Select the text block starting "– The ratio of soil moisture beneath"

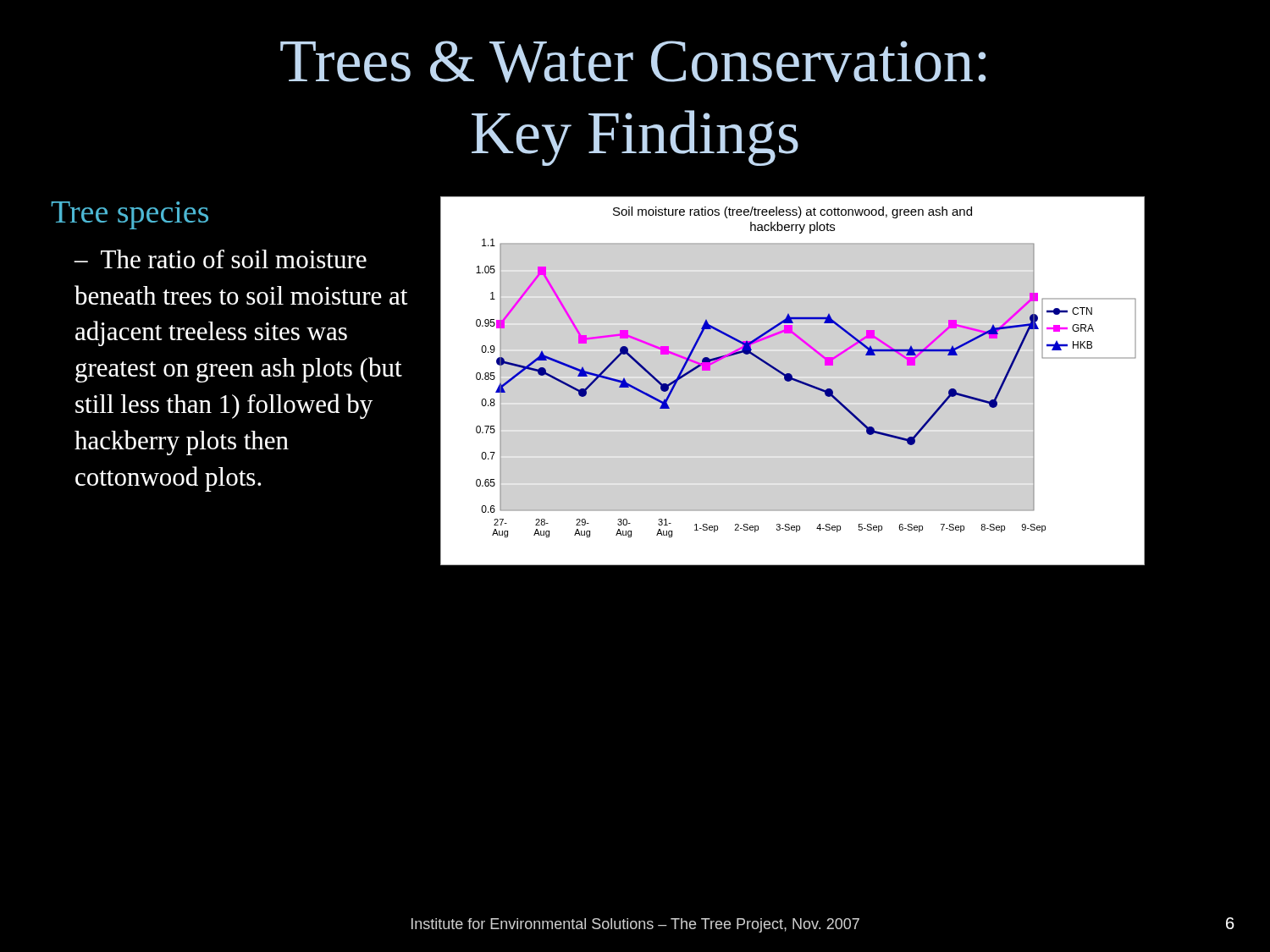coord(241,368)
